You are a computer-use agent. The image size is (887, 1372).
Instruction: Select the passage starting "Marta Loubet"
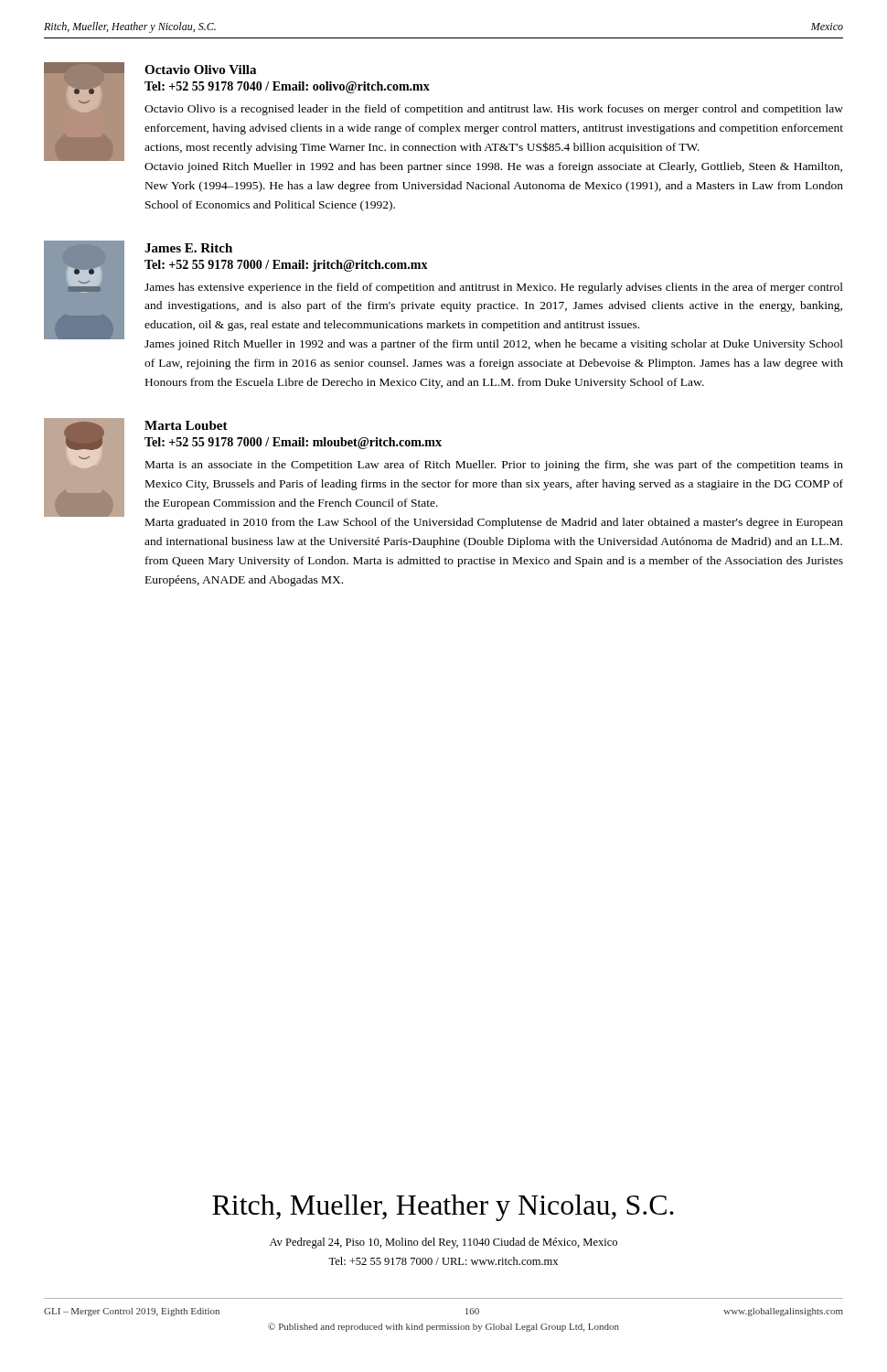[186, 425]
